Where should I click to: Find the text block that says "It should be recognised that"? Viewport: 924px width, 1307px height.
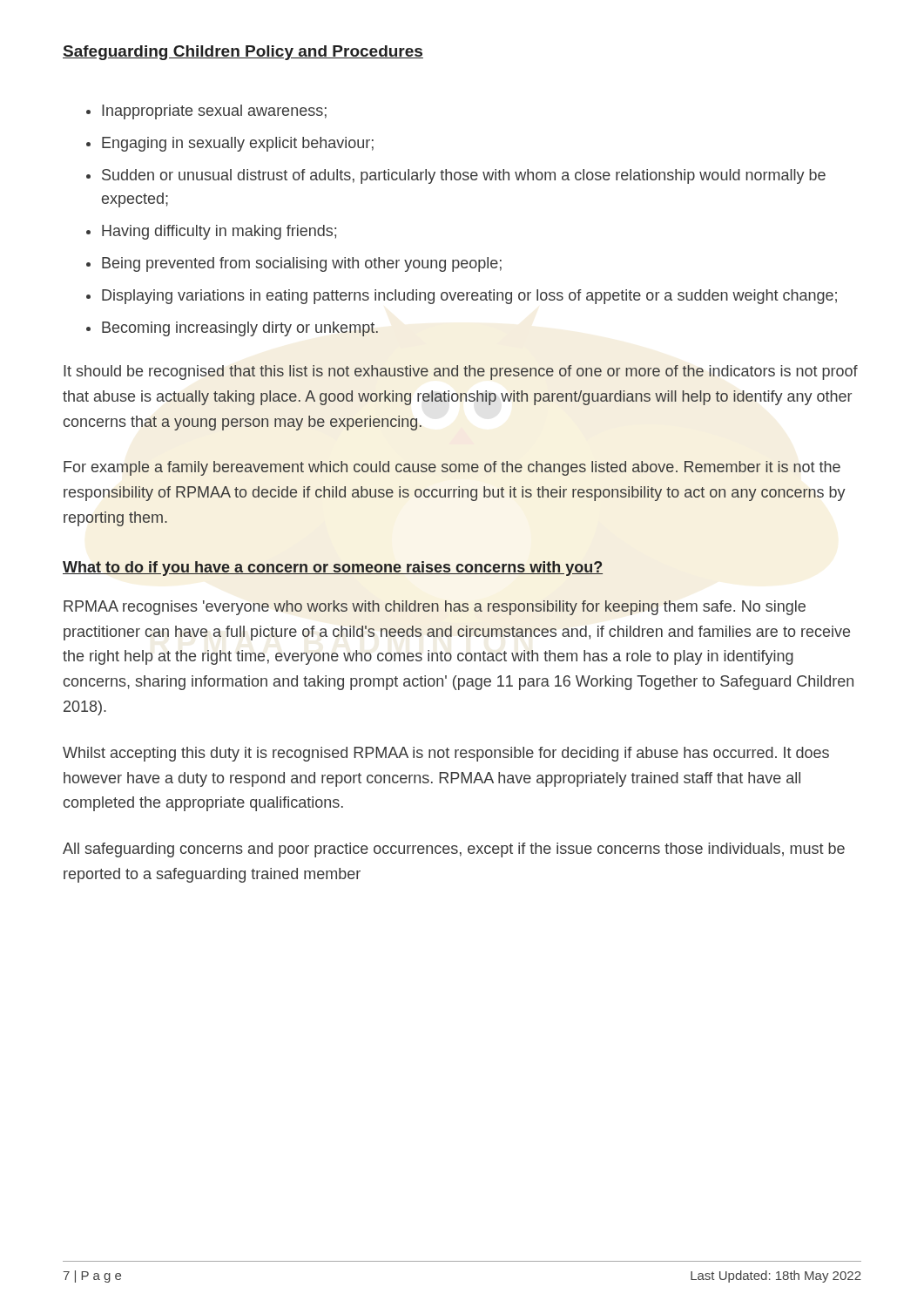tap(460, 396)
